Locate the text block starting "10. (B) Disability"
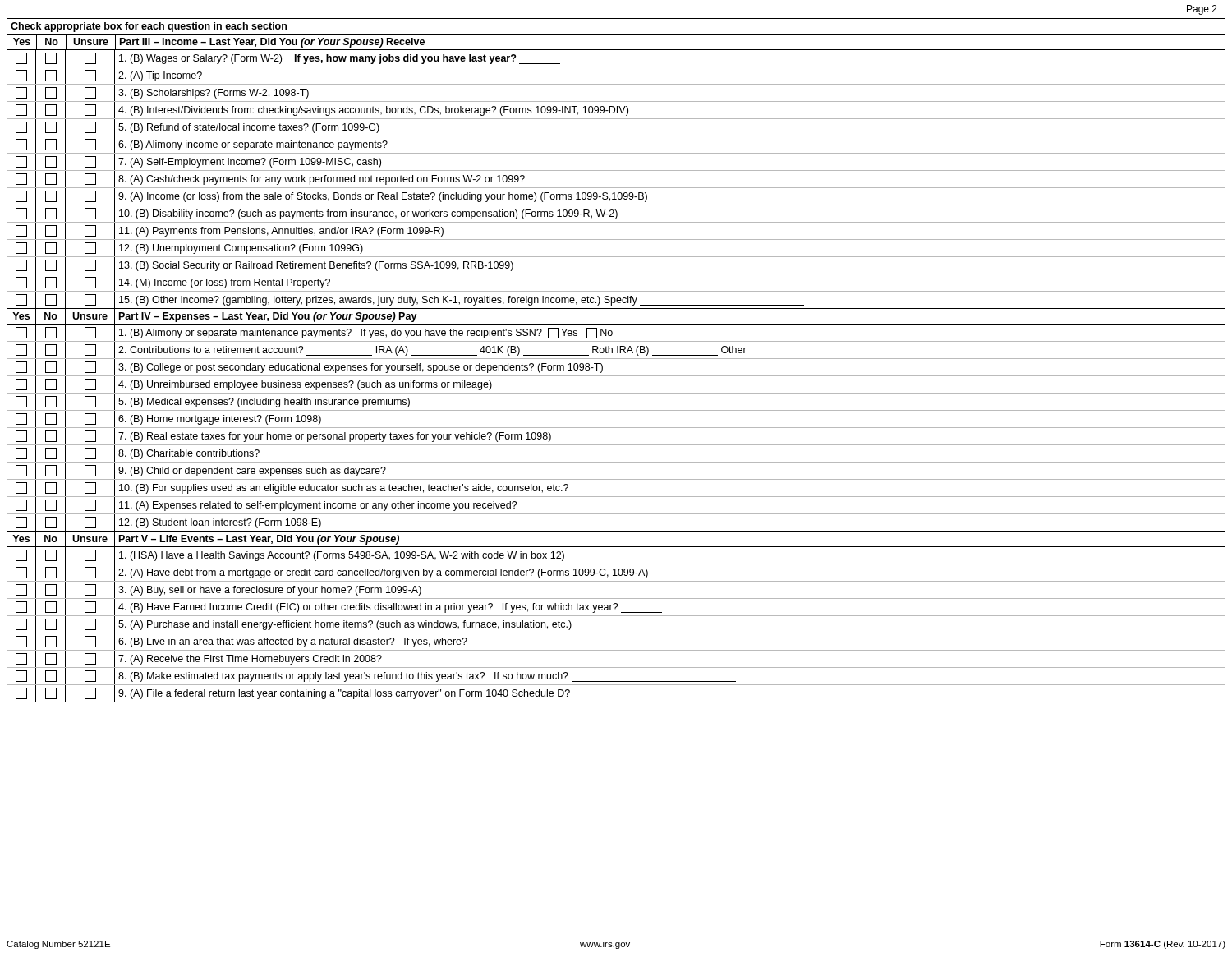The image size is (1232, 953). pyautogui.click(x=616, y=214)
